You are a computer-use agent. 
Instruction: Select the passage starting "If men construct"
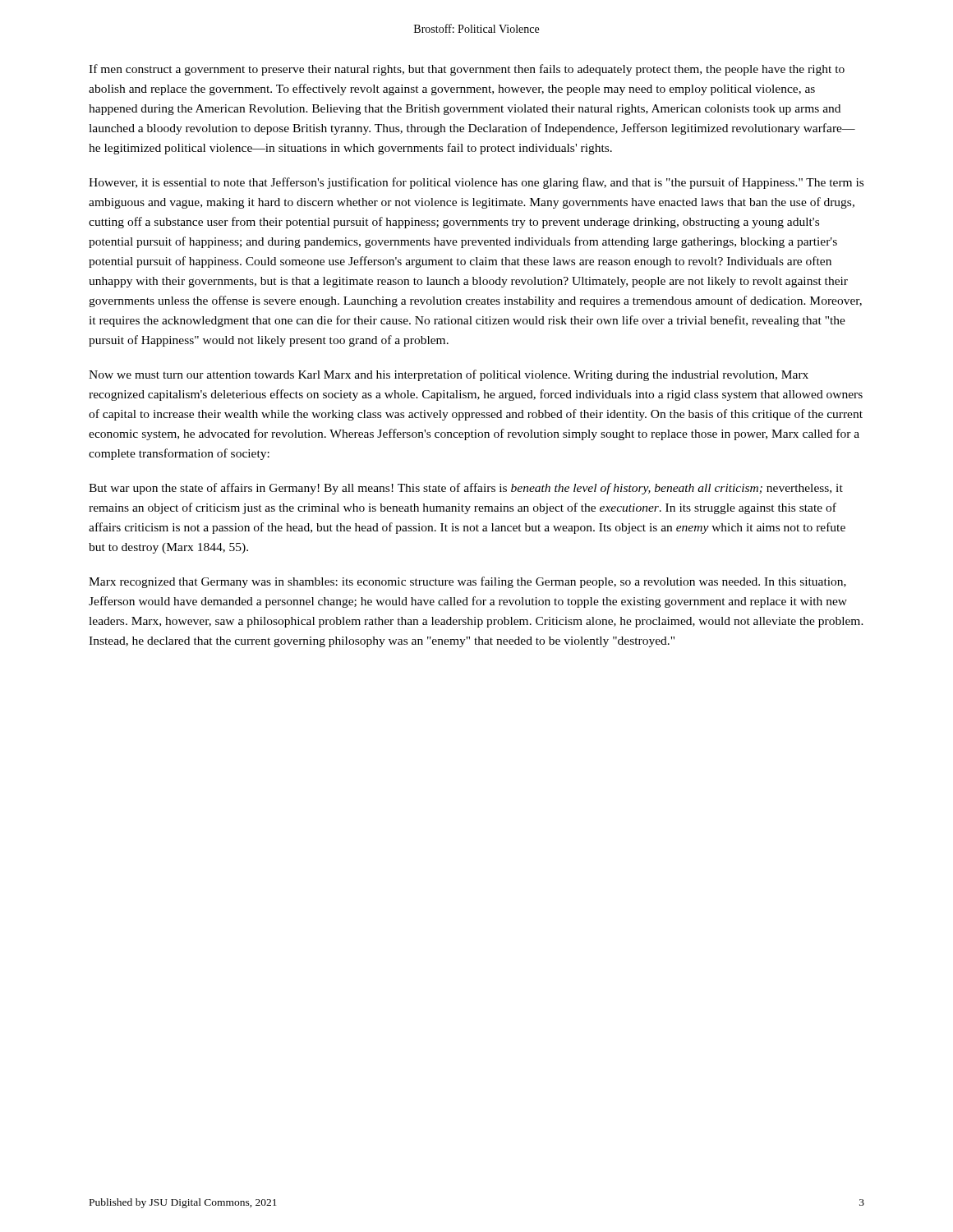[x=472, y=108]
